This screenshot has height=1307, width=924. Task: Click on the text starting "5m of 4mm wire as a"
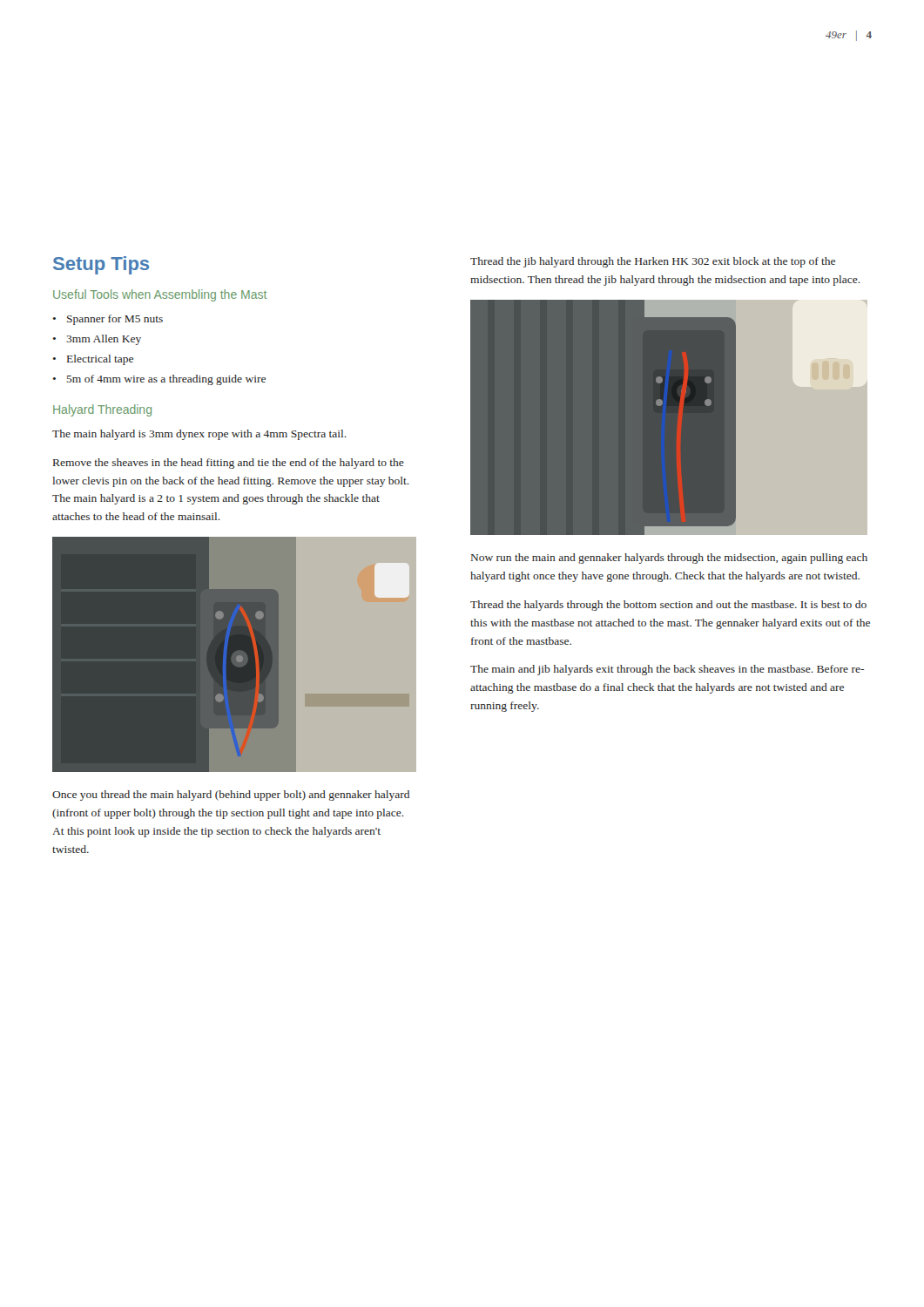(166, 378)
